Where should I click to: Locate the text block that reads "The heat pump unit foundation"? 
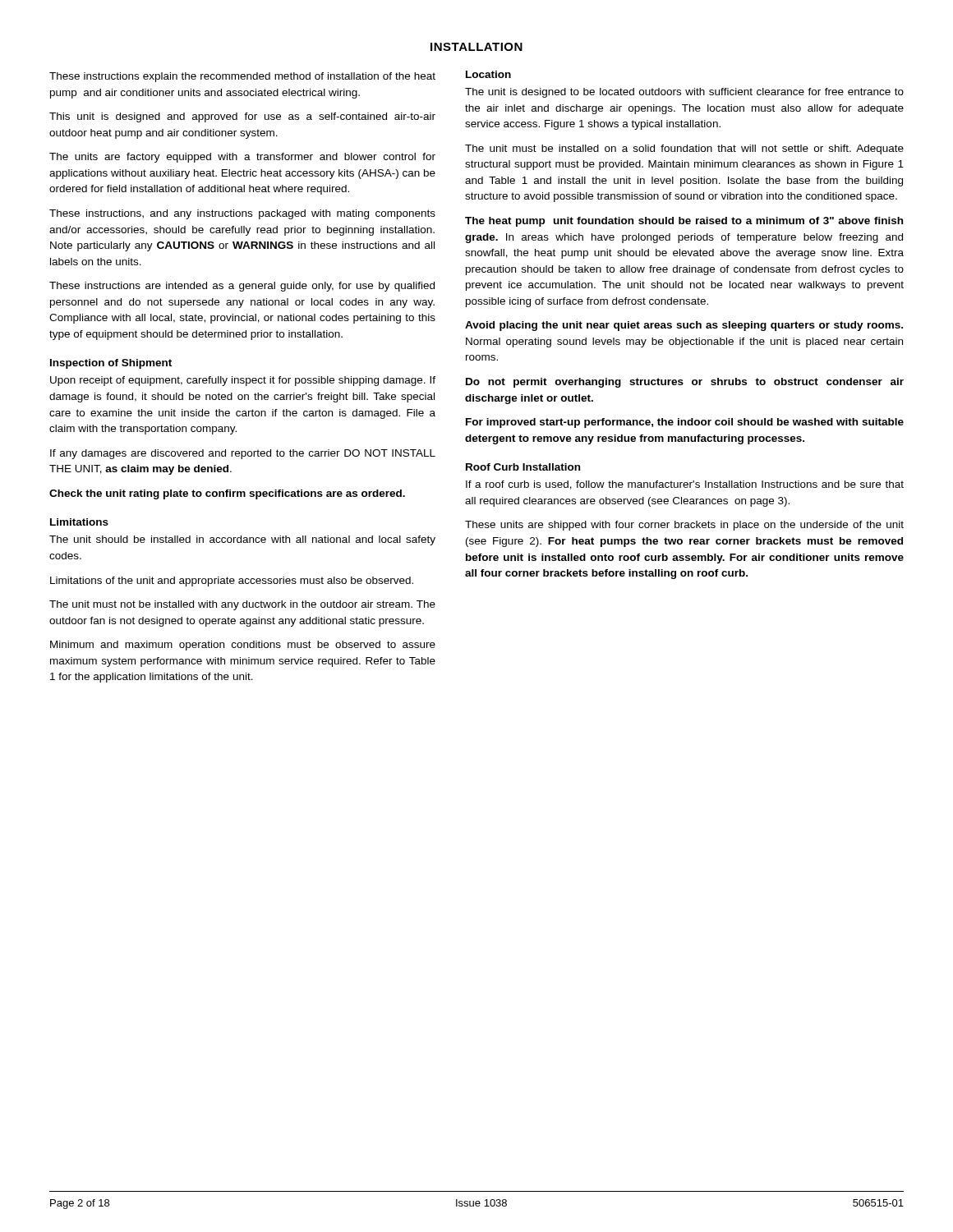pos(684,261)
